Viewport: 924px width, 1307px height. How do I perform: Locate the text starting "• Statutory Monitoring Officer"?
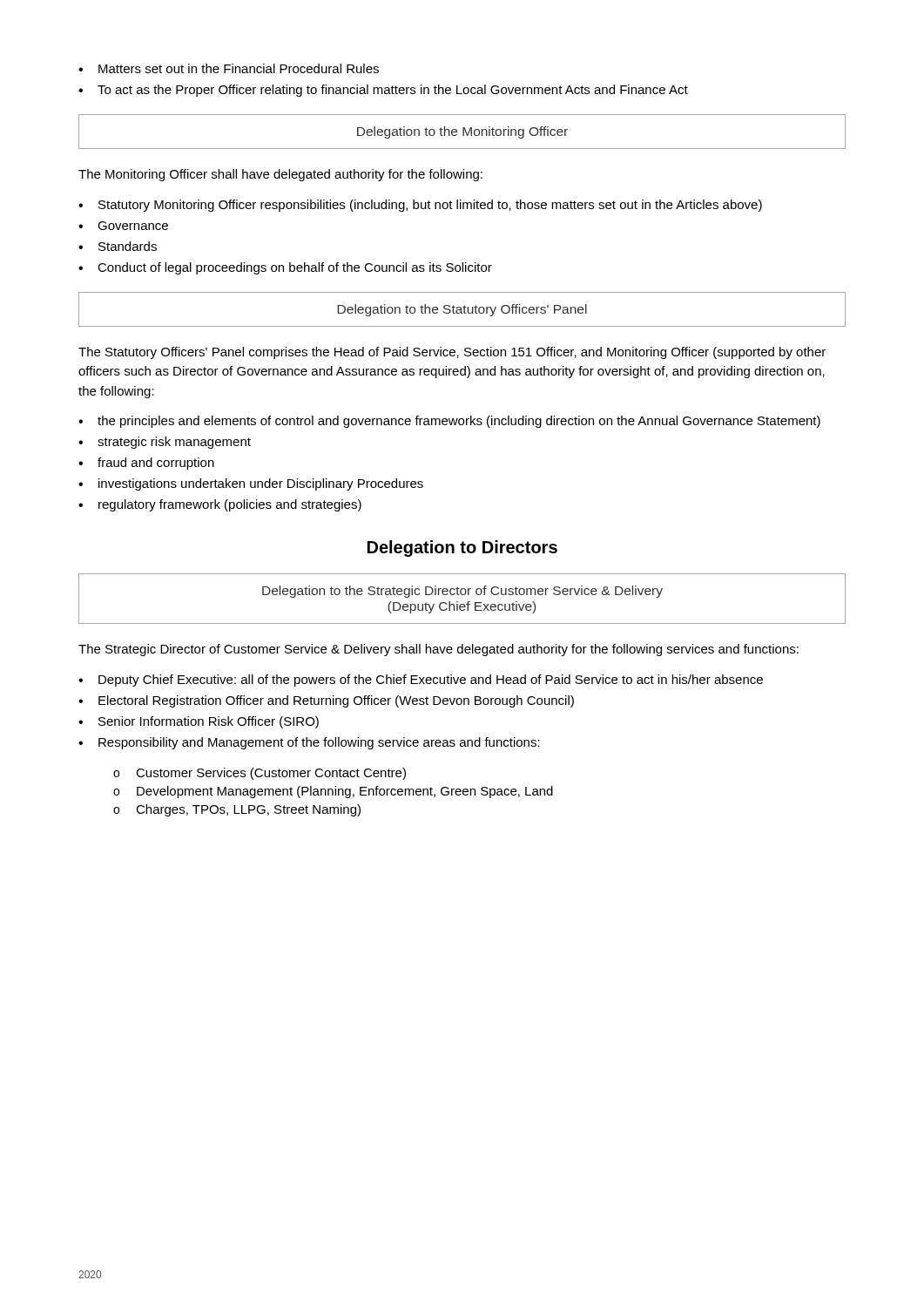click(x=462, y=205)
